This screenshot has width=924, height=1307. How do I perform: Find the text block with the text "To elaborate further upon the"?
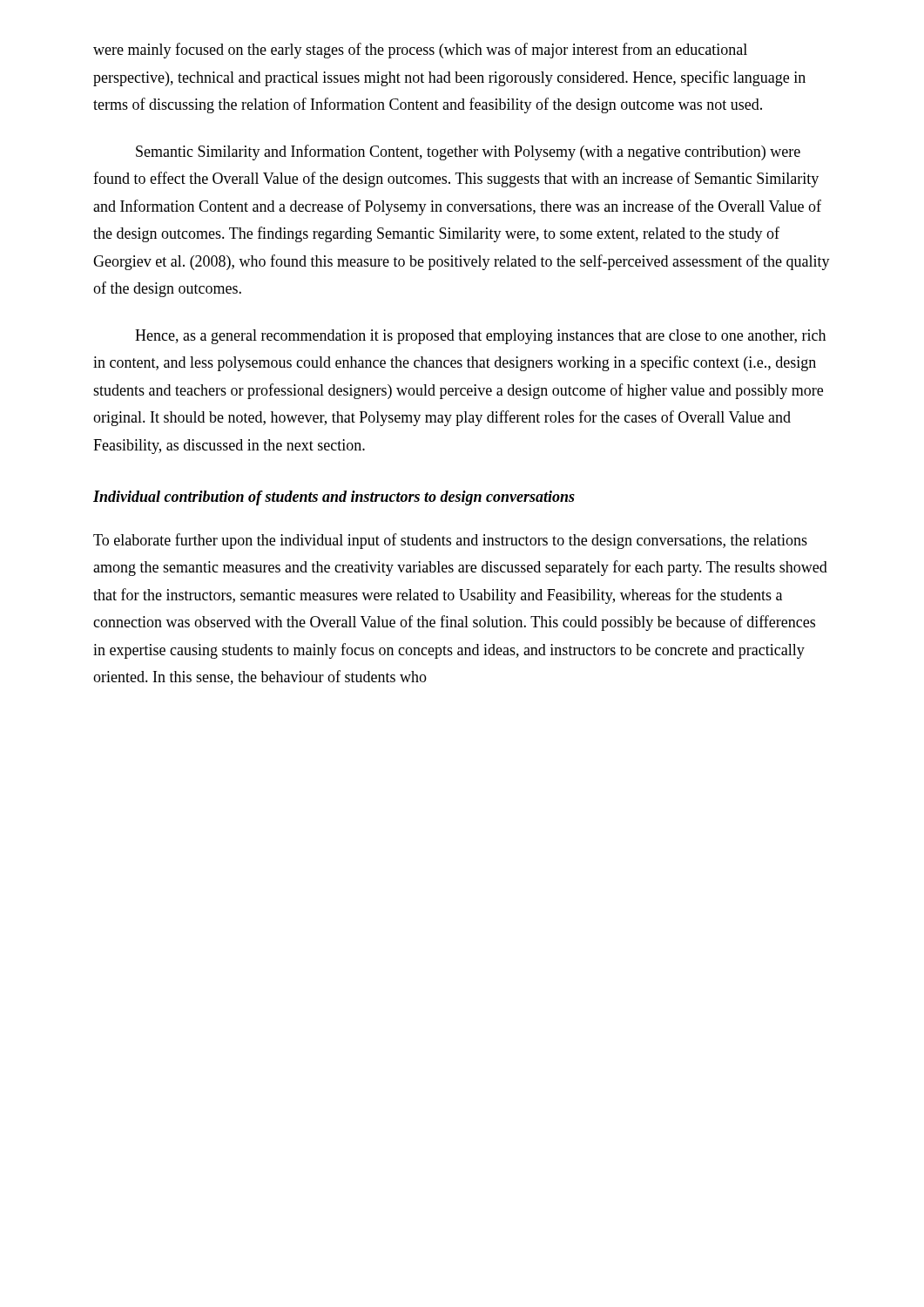point(462,609)
